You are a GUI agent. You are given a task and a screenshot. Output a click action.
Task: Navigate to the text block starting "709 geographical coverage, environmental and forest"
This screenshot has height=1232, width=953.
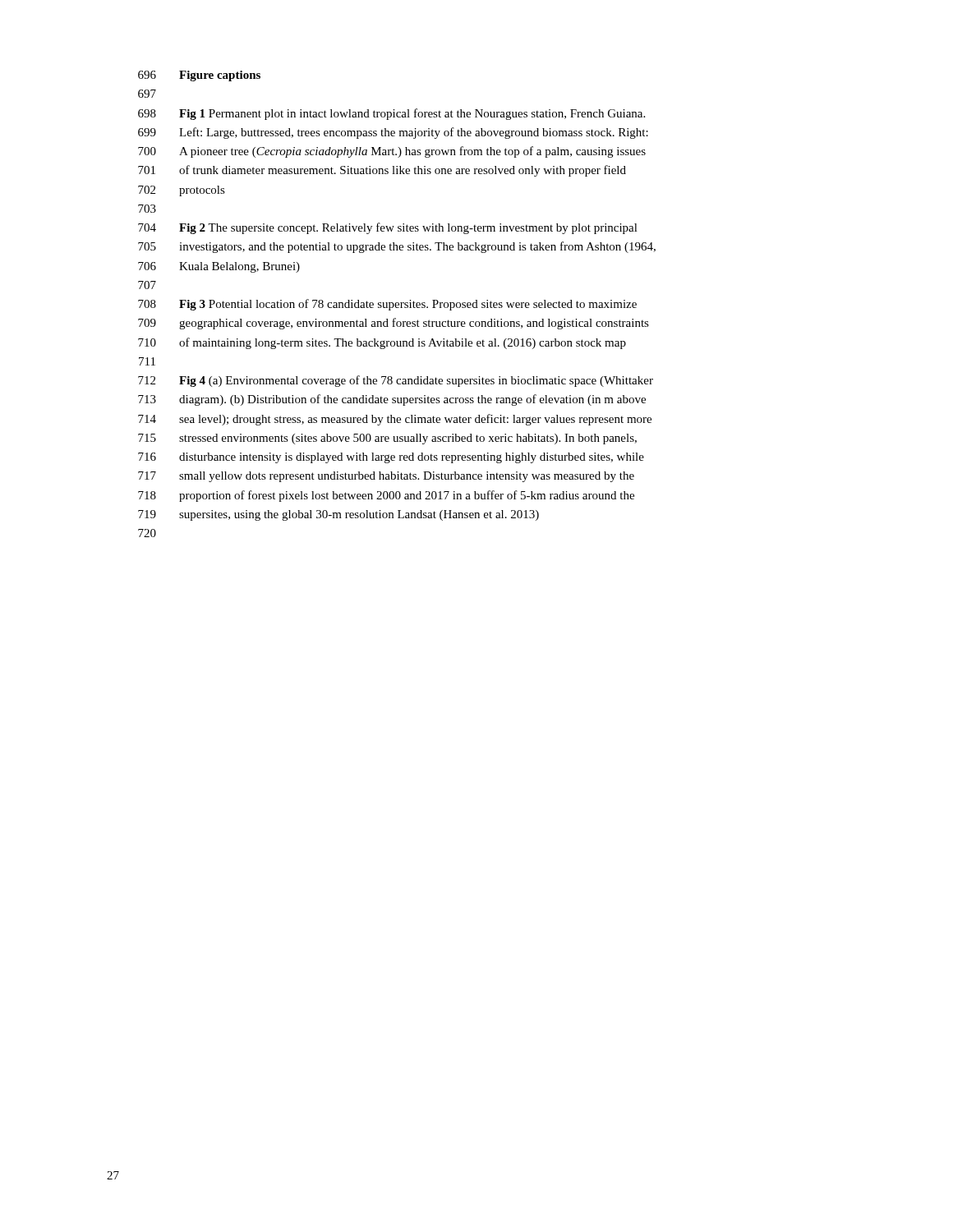point(476,323)
